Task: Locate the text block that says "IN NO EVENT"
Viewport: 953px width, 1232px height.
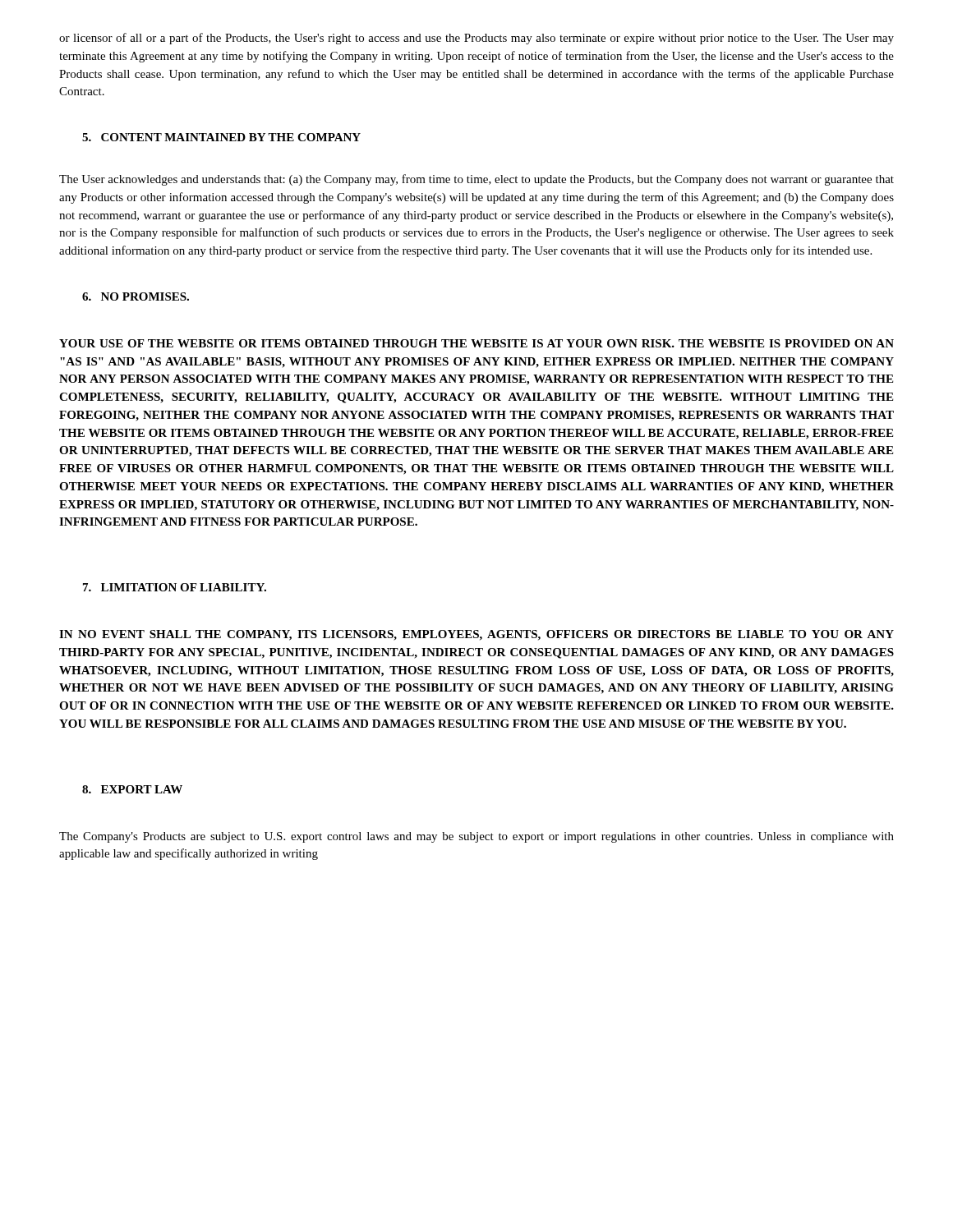Action: click(x=476, y=679)
